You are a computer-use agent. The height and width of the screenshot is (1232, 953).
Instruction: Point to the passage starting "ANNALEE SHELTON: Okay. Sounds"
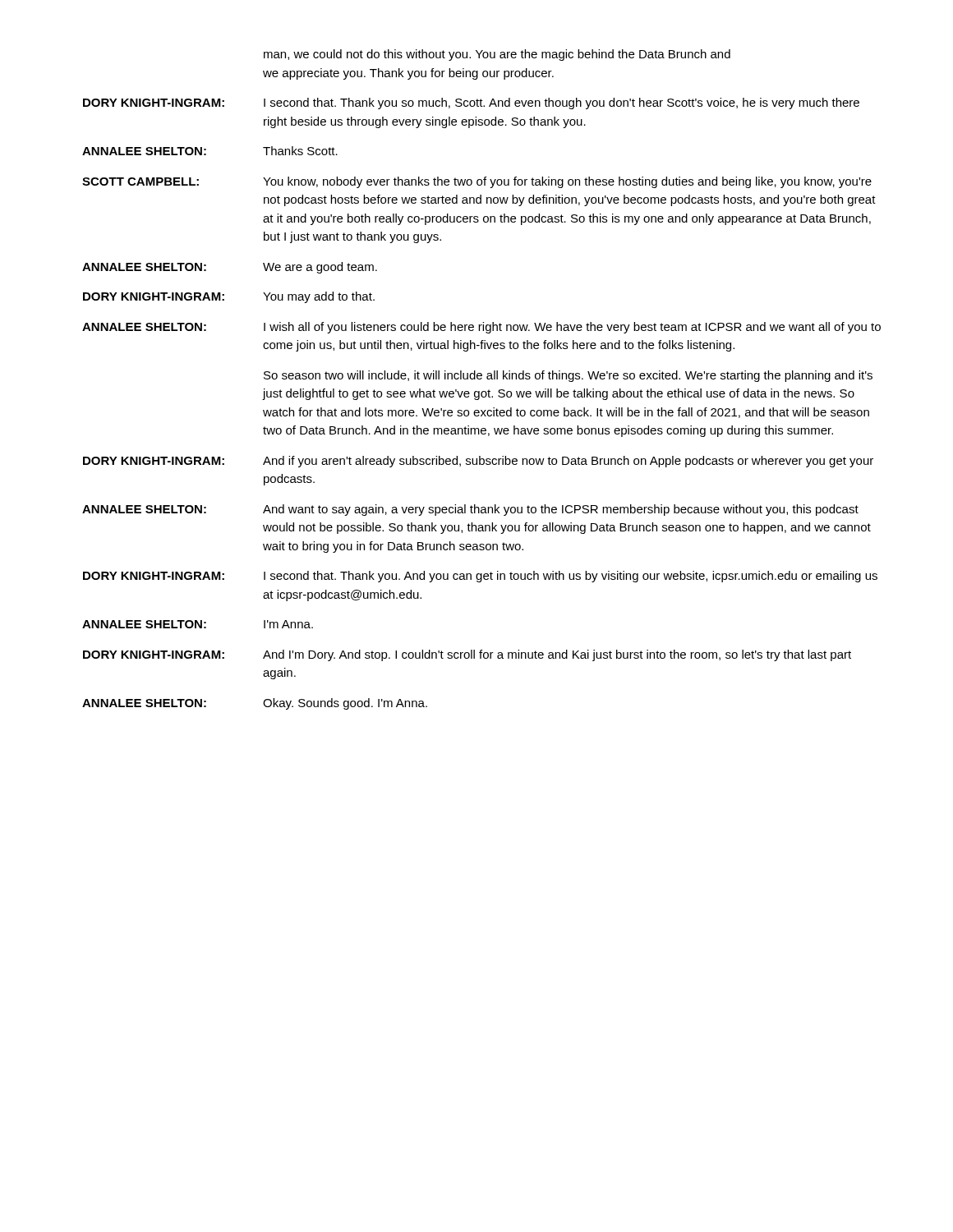(149, 703)
